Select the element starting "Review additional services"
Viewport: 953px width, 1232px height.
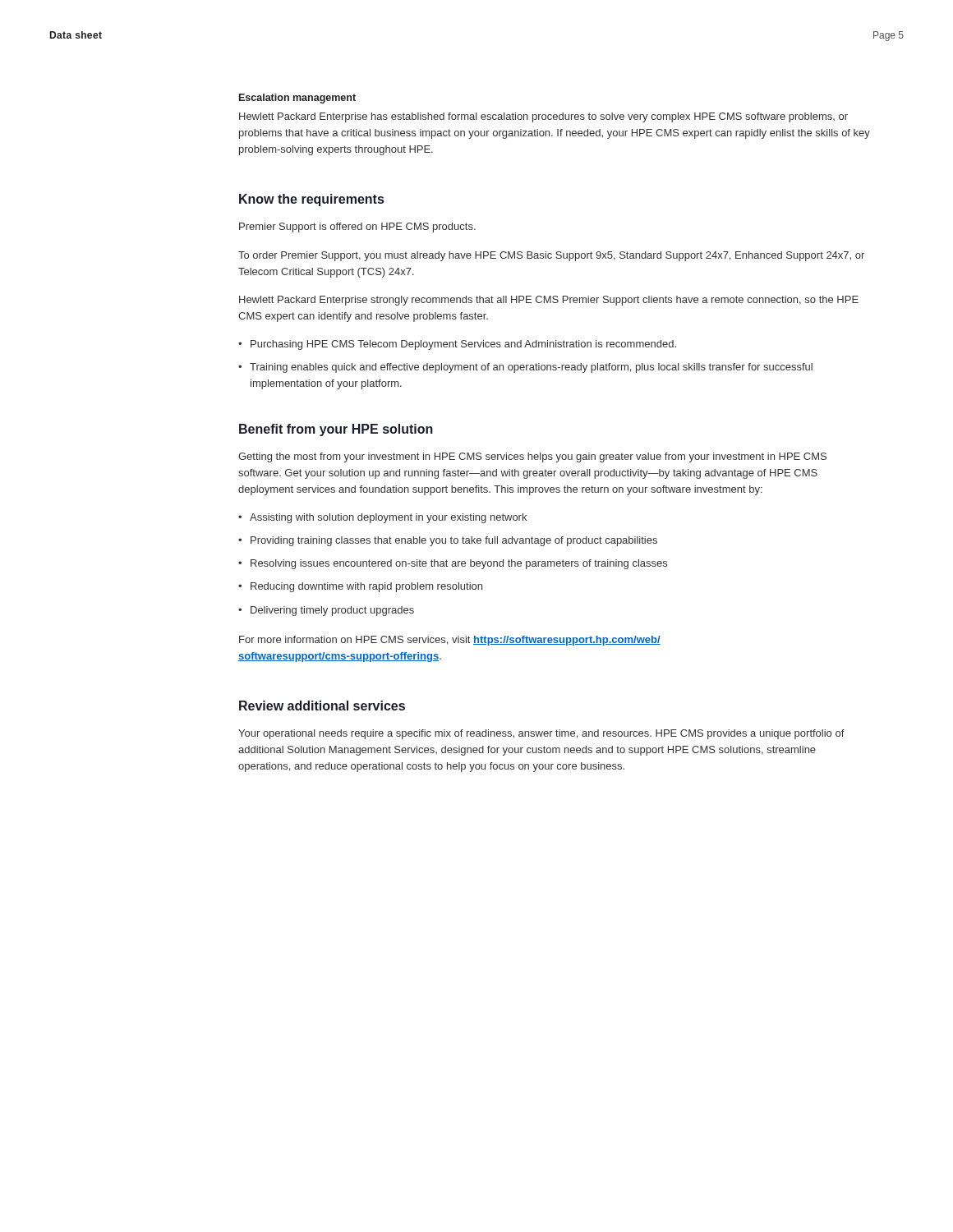pos(322,707)
